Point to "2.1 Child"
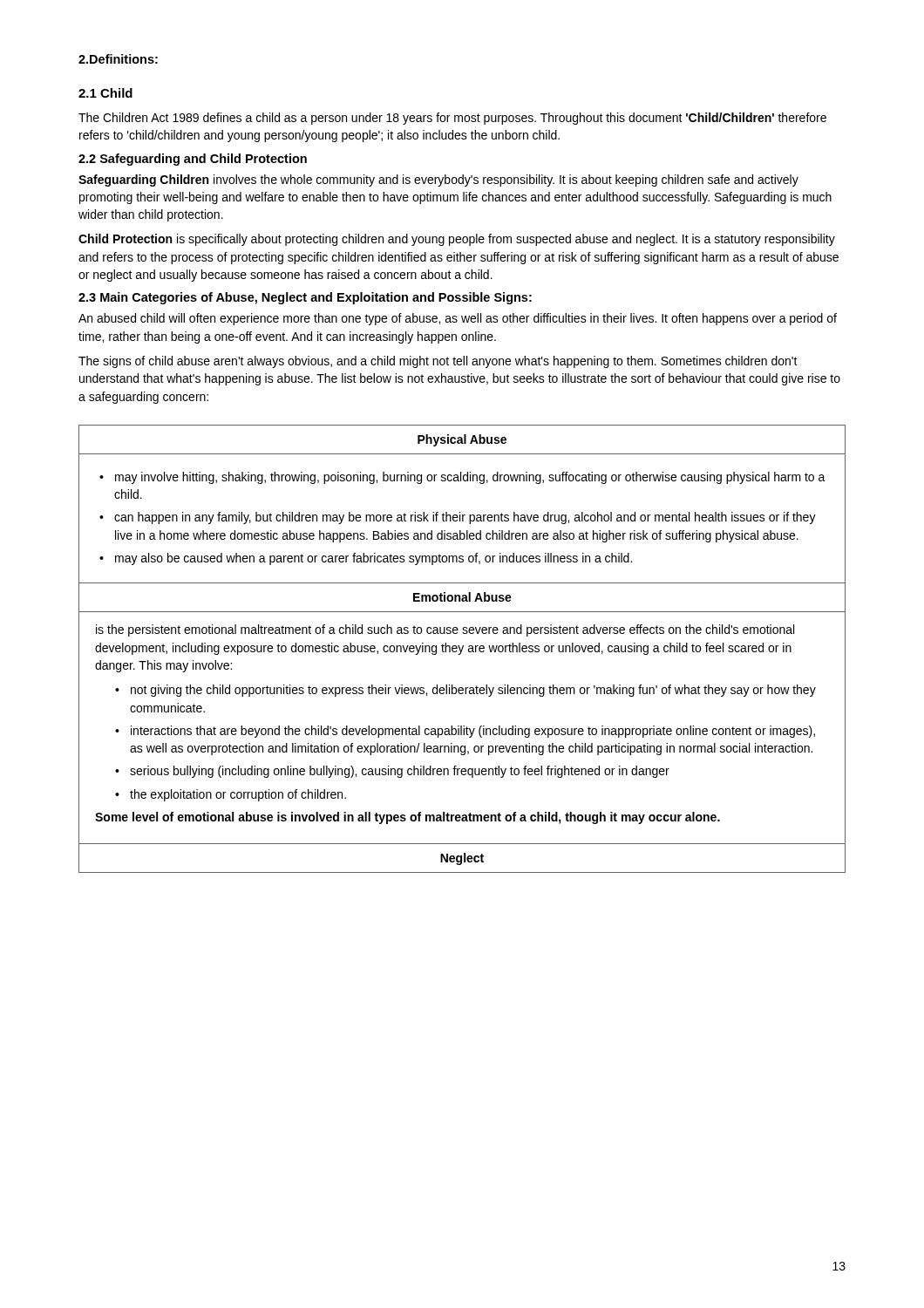 click(106, 93)
